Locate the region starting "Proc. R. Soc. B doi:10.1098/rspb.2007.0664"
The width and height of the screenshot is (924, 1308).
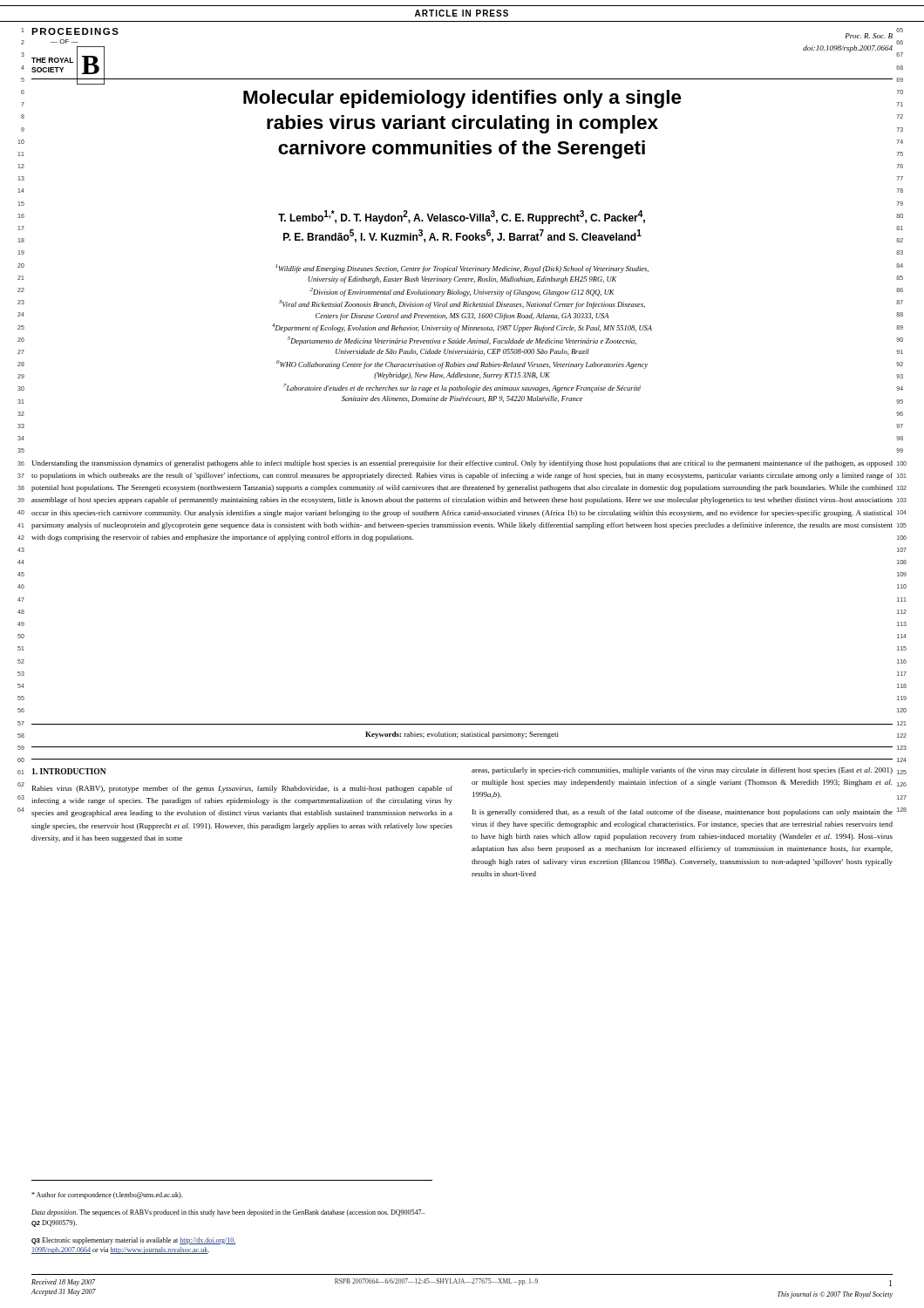[848, 42]
